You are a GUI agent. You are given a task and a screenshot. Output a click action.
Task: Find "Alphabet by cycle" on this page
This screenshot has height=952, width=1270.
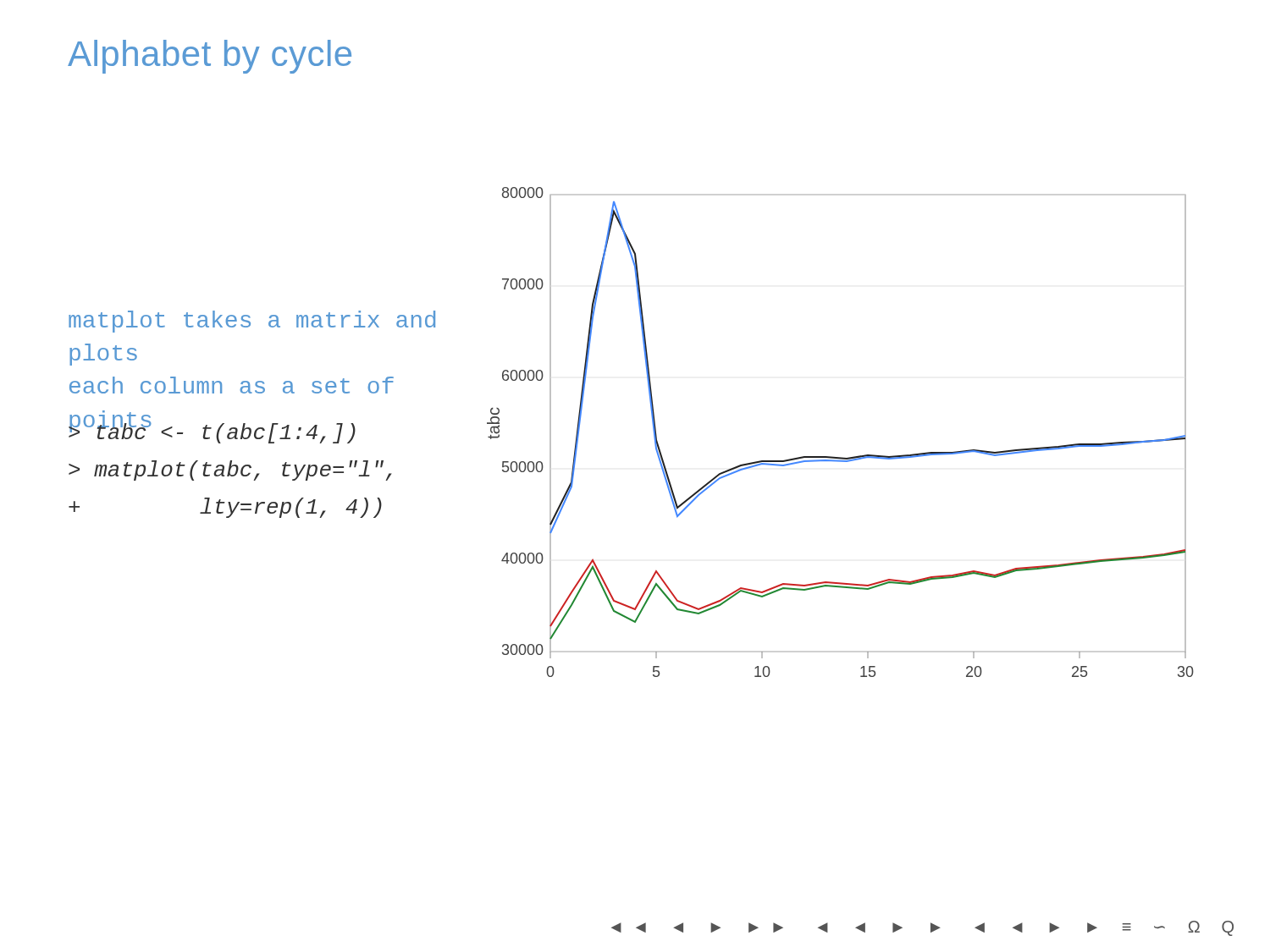click(x=211, y=54)
